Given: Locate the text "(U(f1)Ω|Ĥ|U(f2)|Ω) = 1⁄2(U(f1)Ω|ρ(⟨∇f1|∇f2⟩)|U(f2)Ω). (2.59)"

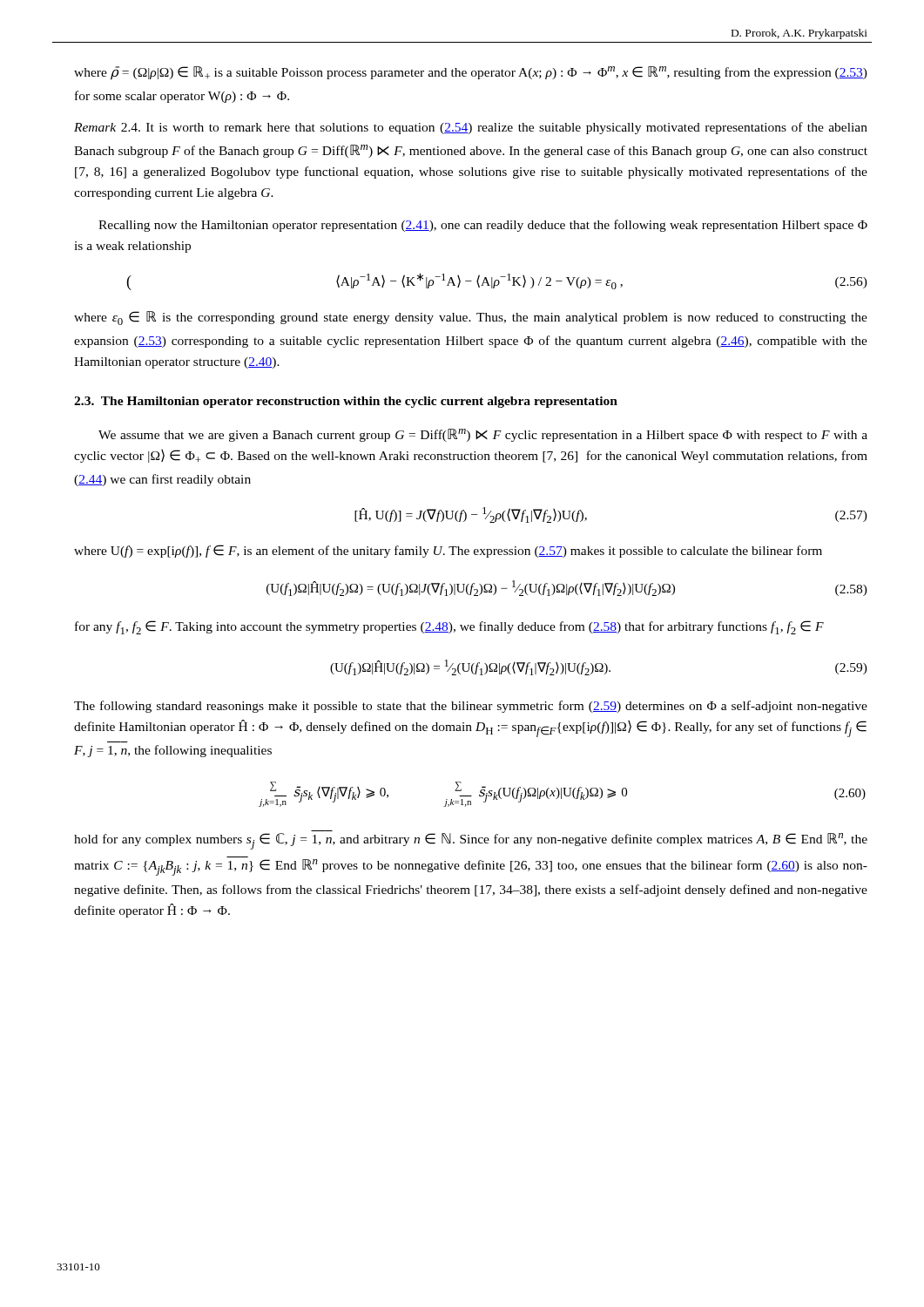Looking at the screenshot, I should pyautogui.click(x=599, y=668).
